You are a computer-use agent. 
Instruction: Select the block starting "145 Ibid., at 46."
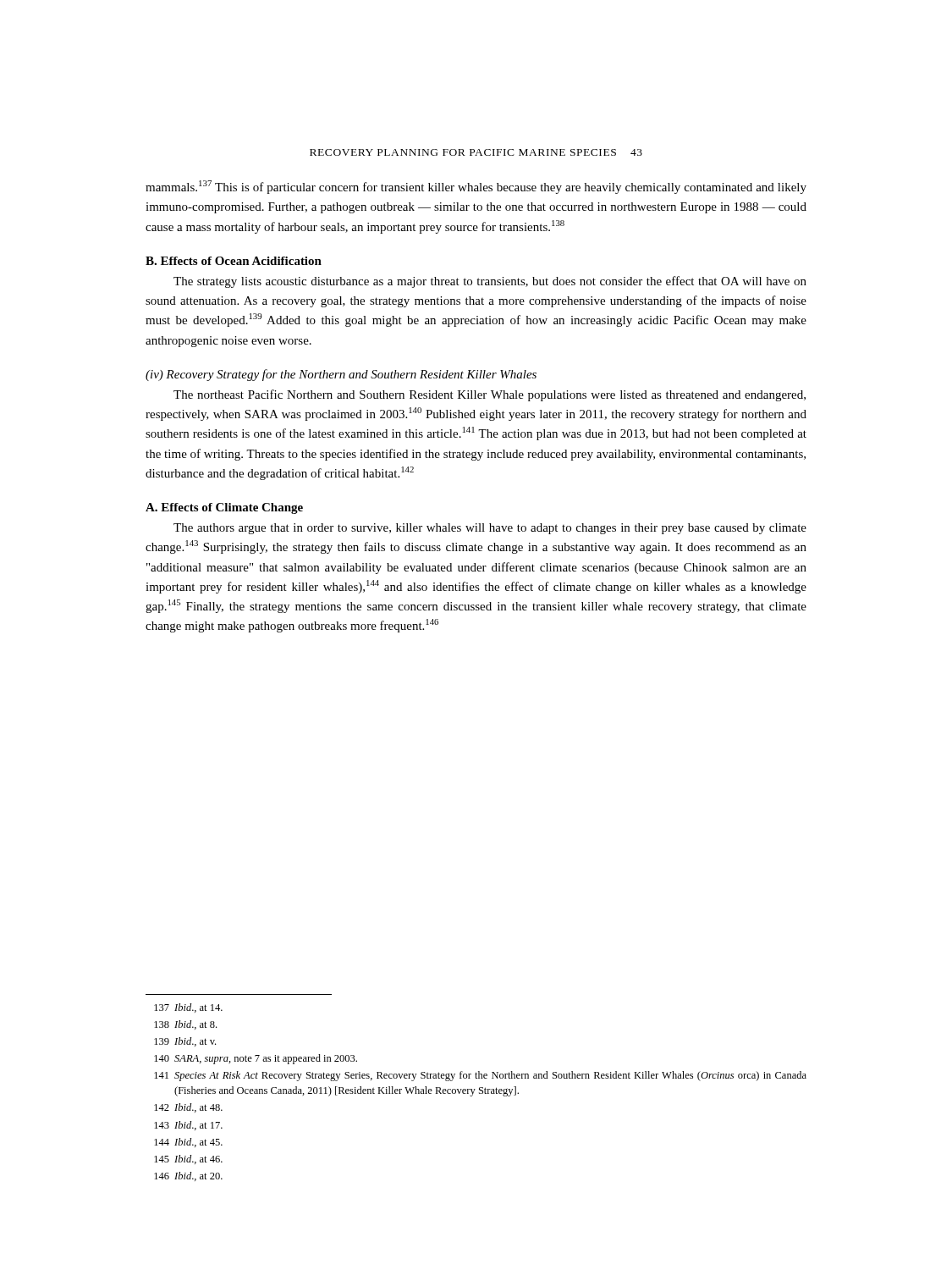(x=188, y=1160)
